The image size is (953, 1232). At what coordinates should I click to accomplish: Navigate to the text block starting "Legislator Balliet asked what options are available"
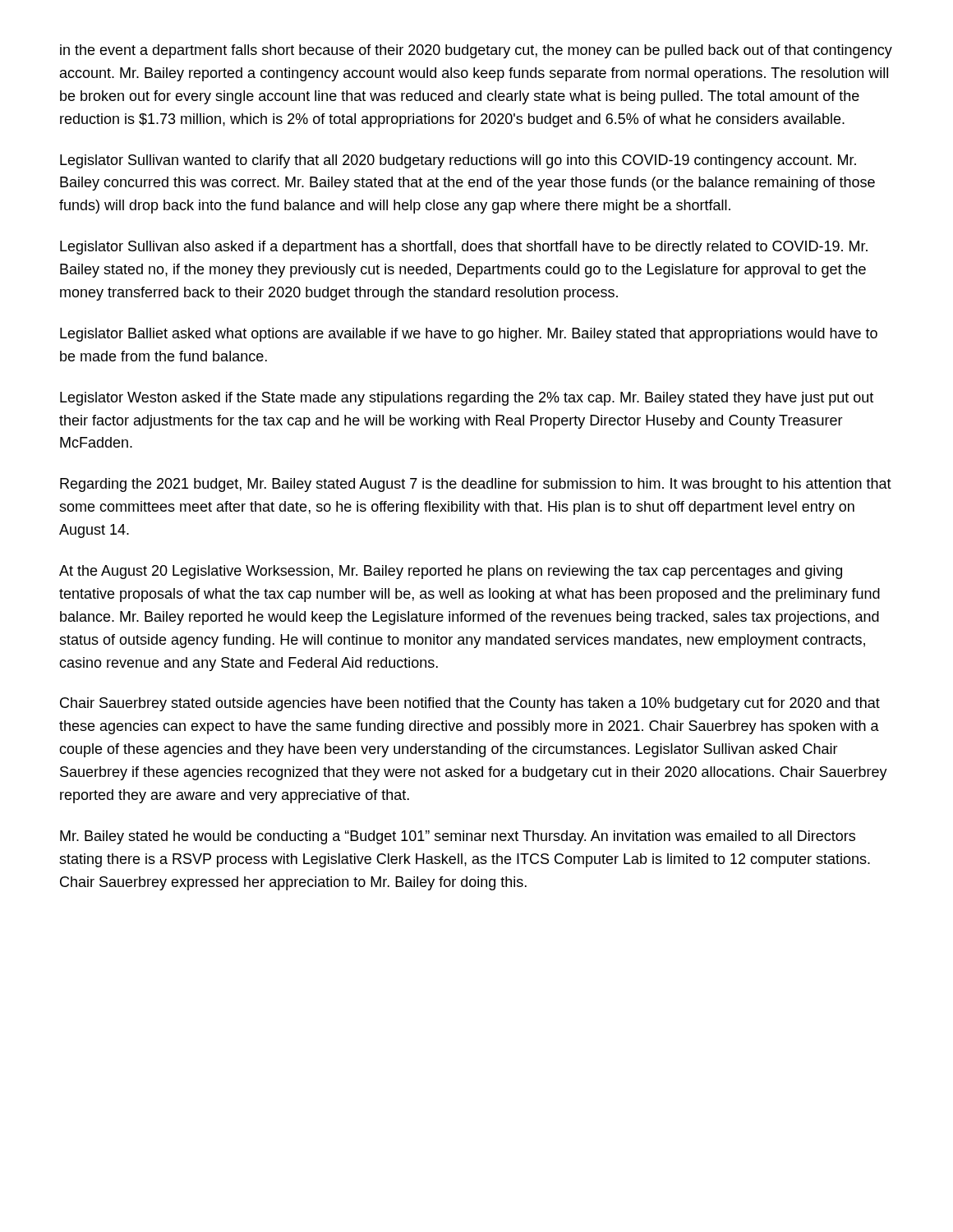469,345
